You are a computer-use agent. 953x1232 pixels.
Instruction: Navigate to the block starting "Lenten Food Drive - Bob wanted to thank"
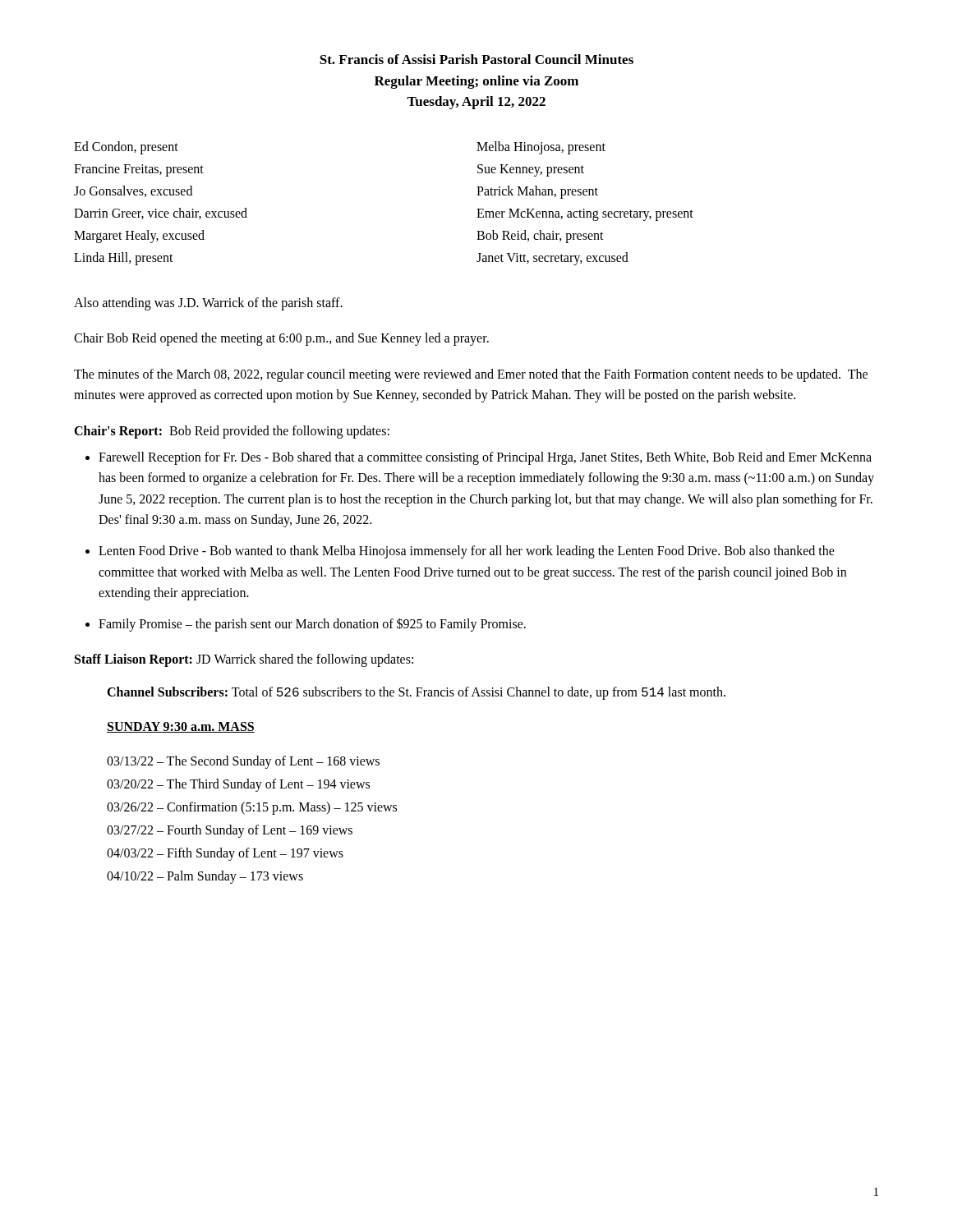pyautogui.click(x=473, y=572)
